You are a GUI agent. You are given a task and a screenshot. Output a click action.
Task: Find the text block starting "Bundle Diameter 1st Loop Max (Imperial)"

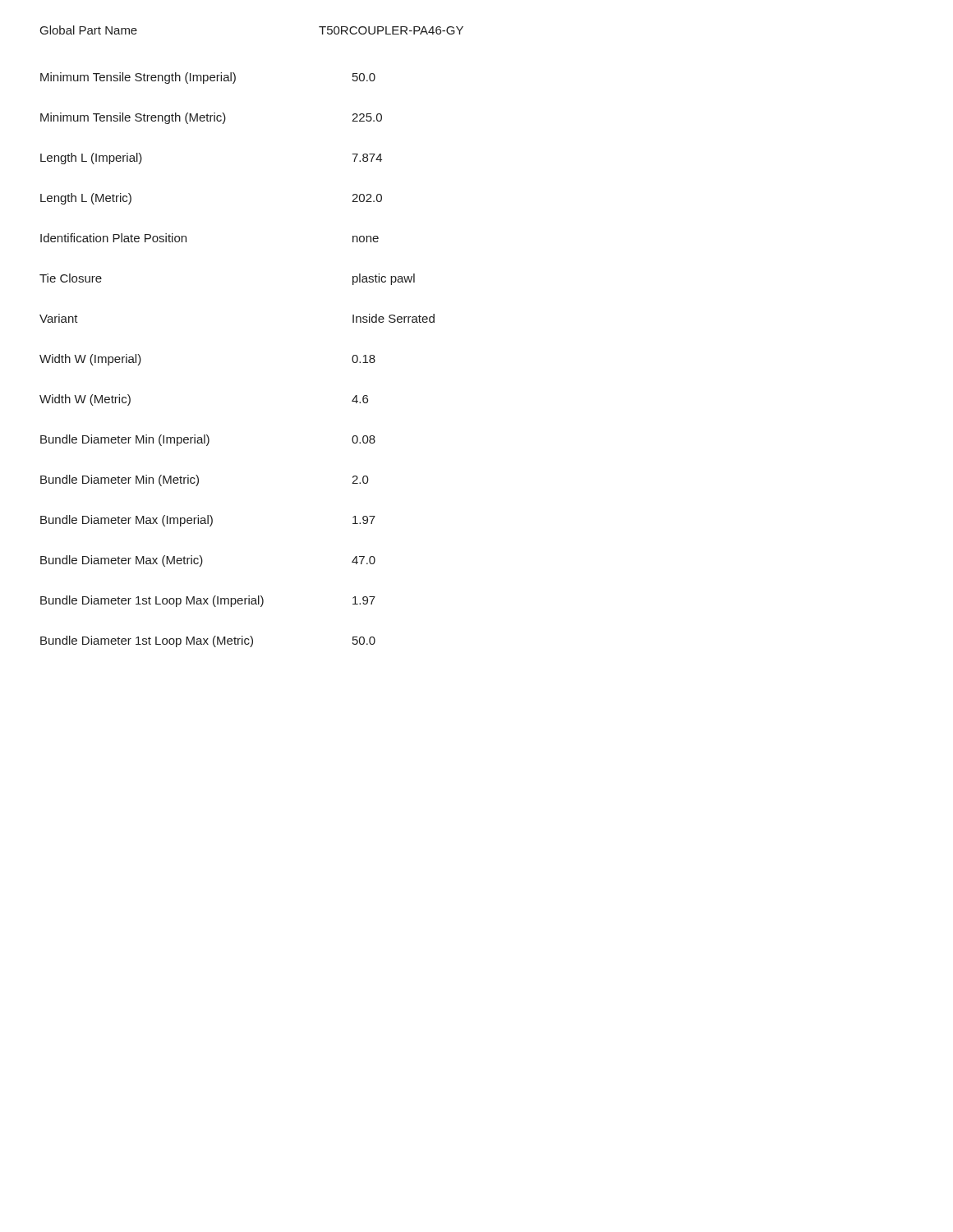208,600
